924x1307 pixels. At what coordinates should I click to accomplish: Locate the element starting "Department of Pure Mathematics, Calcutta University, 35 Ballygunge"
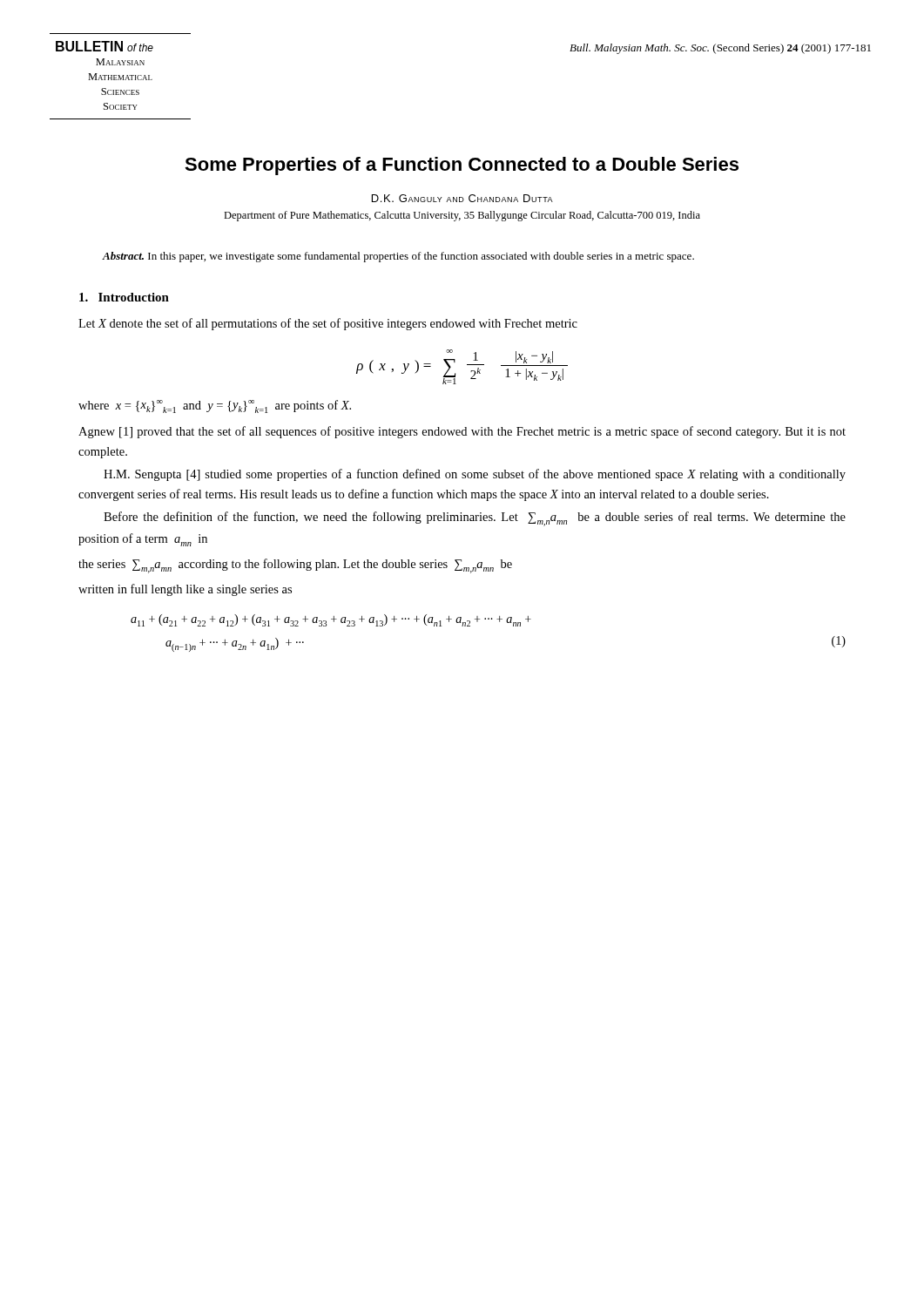tap(462, 215)
